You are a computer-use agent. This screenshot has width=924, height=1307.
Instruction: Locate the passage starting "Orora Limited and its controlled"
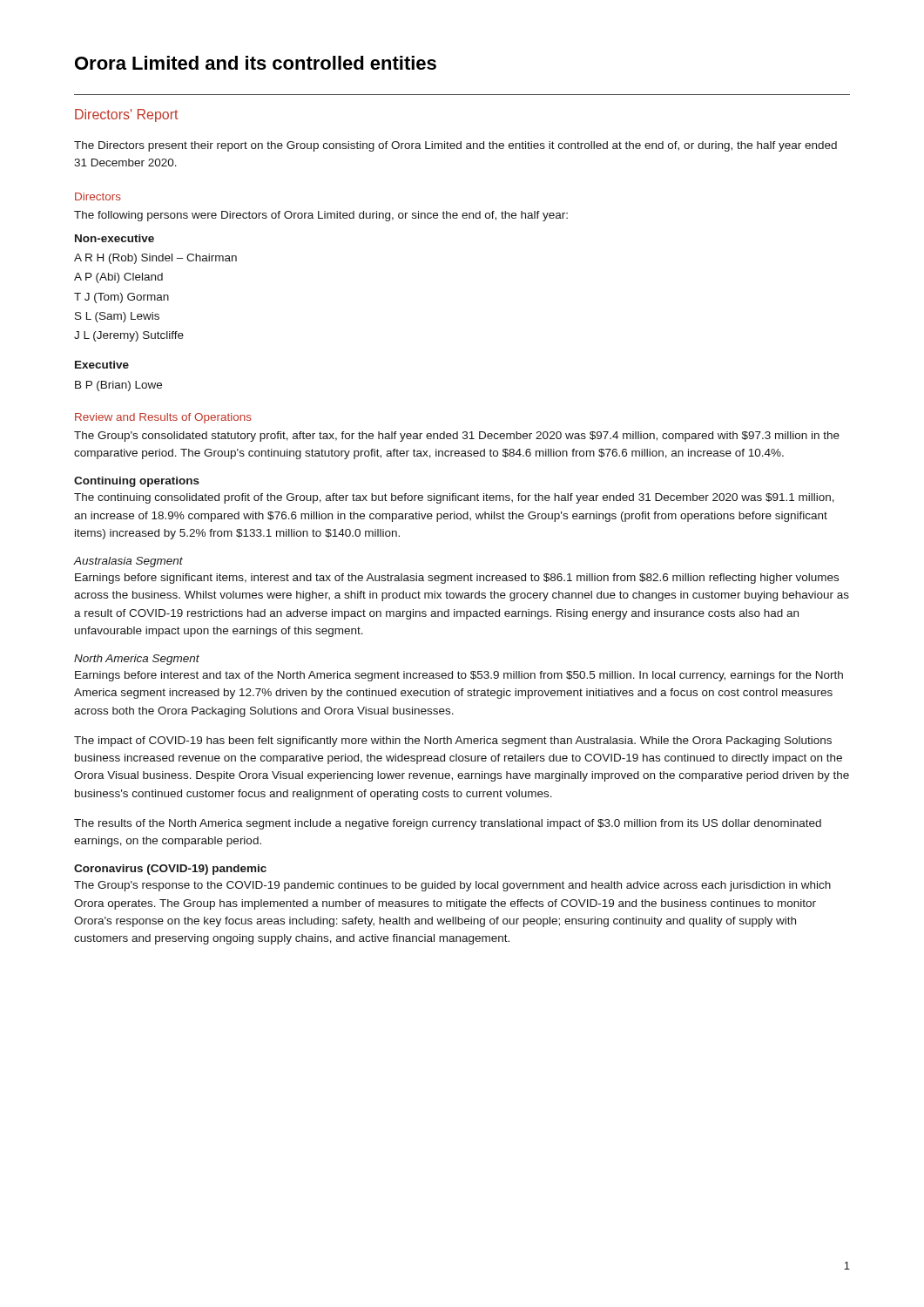point(256,63)
